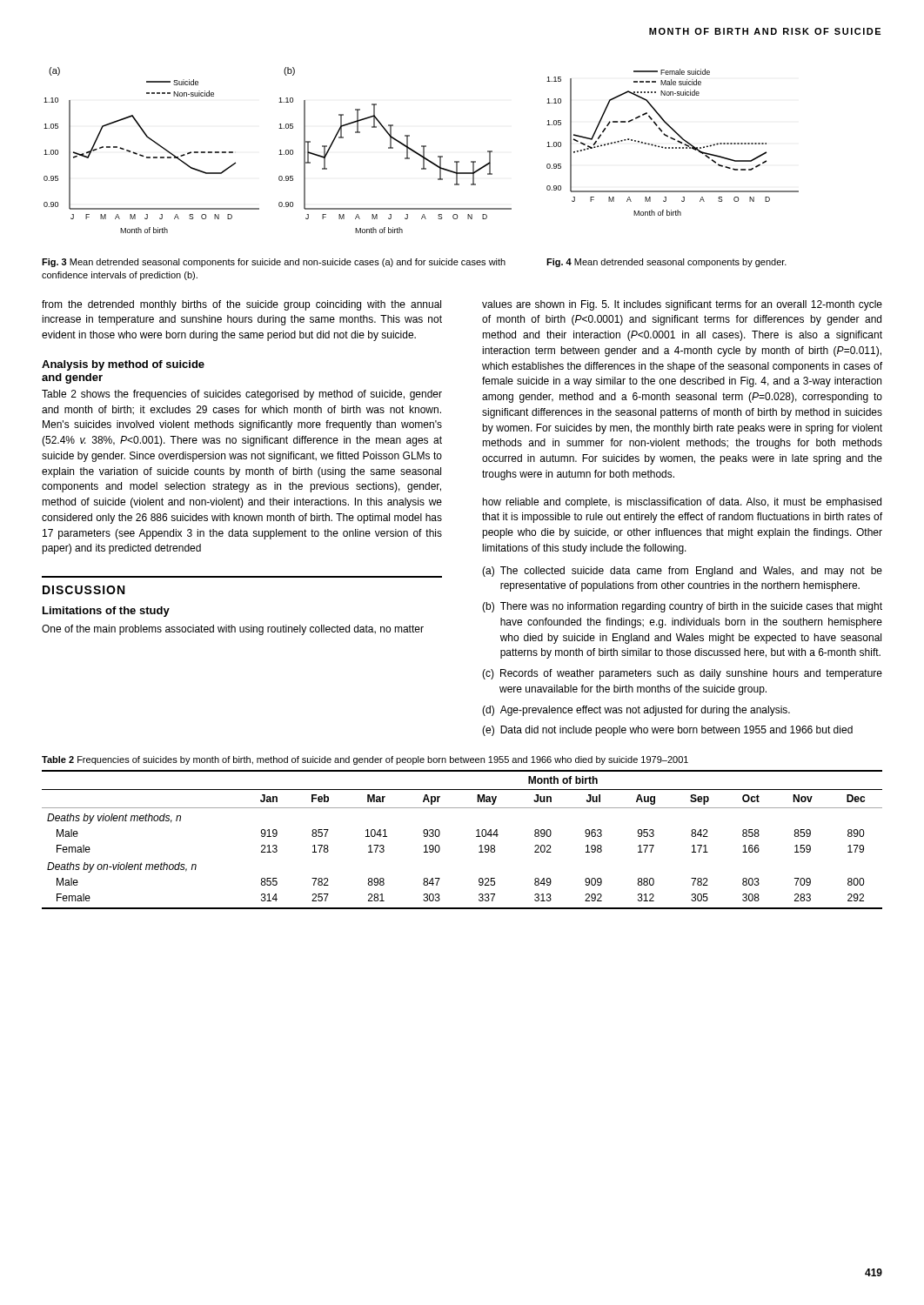Locate the element starting "Fig. 4 Mean"

point(667,262)
